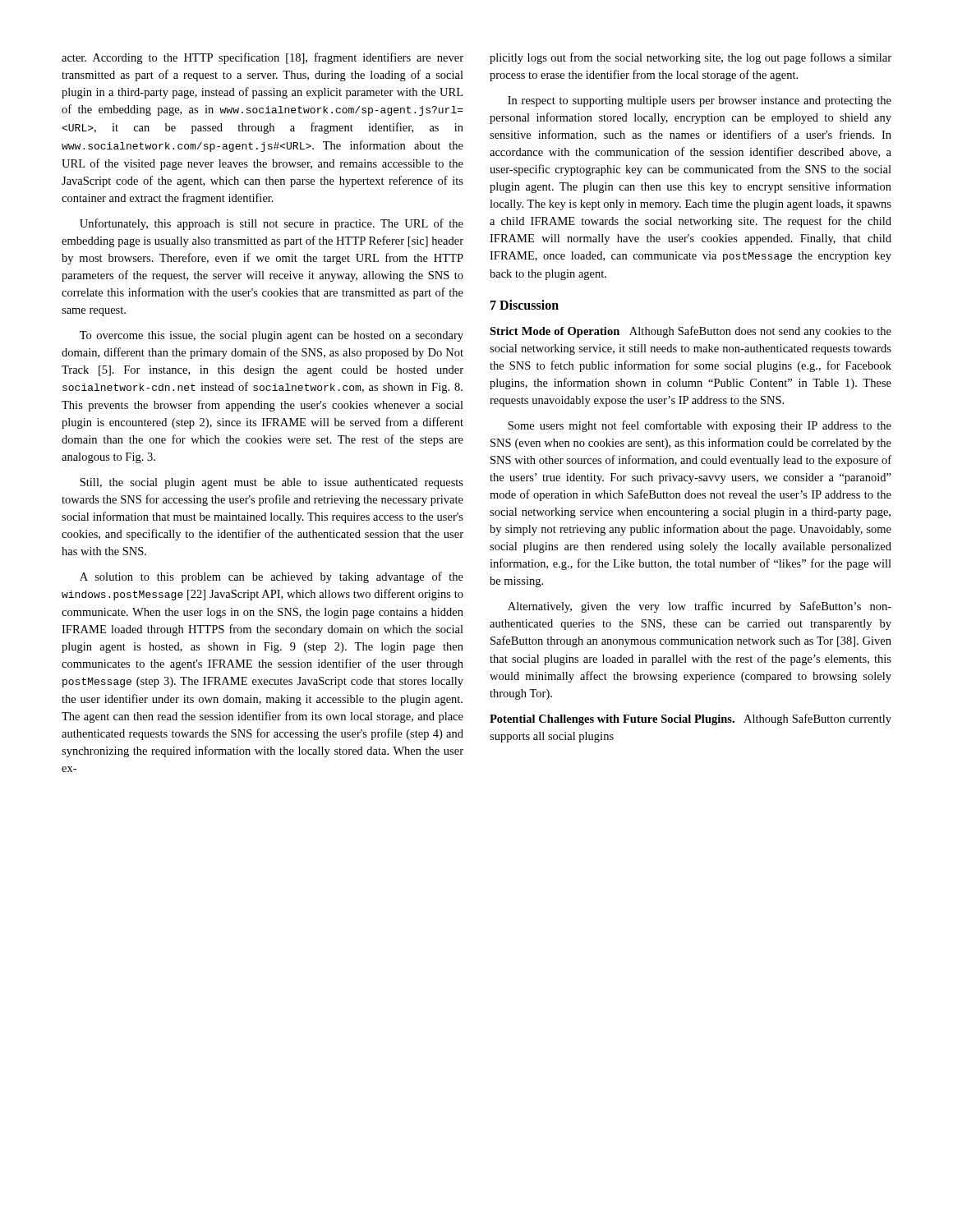Locate the block of text that opens with "Unfortunately, this approach is"
The image size is (953, 1232).
(263, 267)
